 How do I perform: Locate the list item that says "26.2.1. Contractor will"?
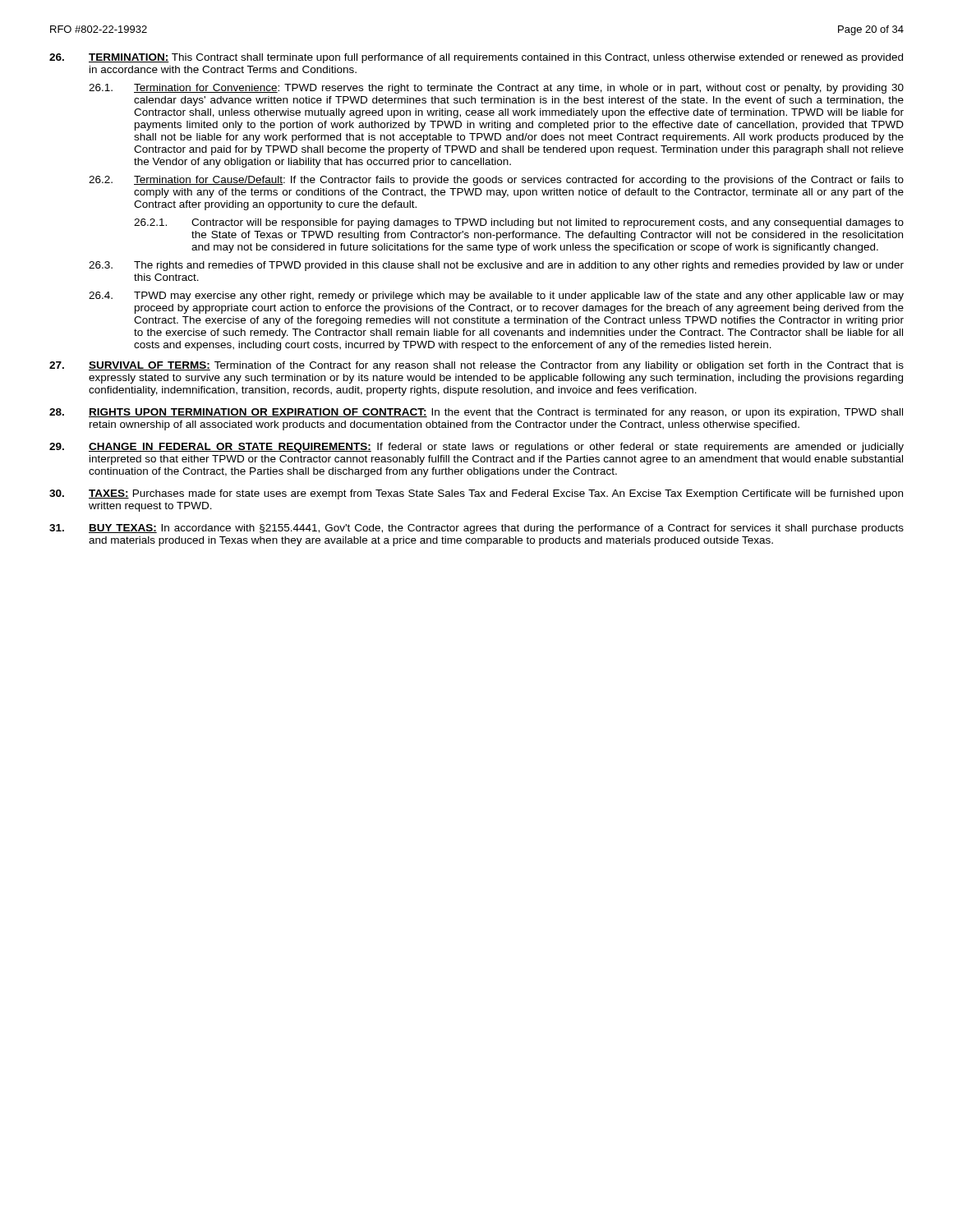click(519, 234)
